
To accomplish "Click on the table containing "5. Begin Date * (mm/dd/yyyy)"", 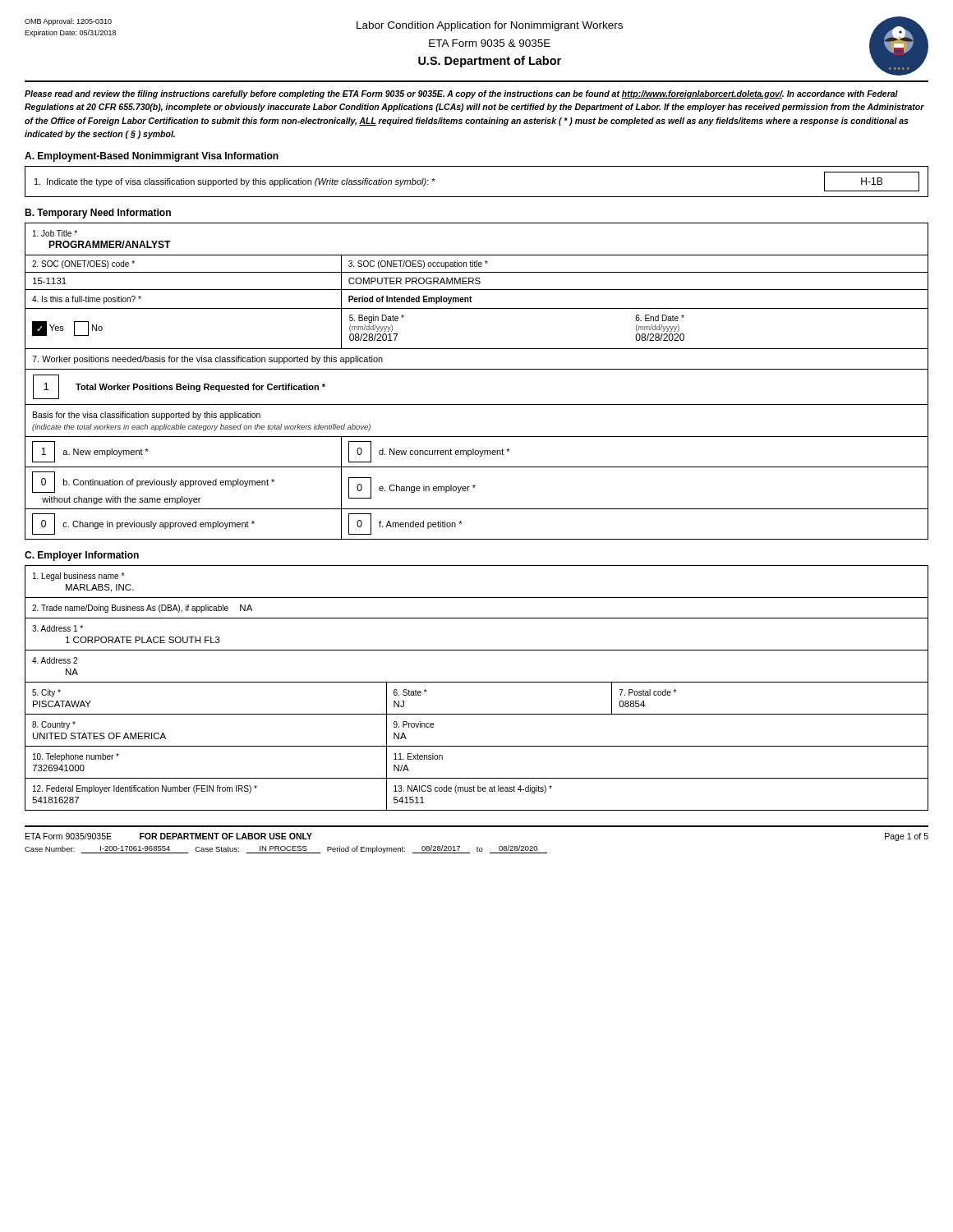I will 476,381.
